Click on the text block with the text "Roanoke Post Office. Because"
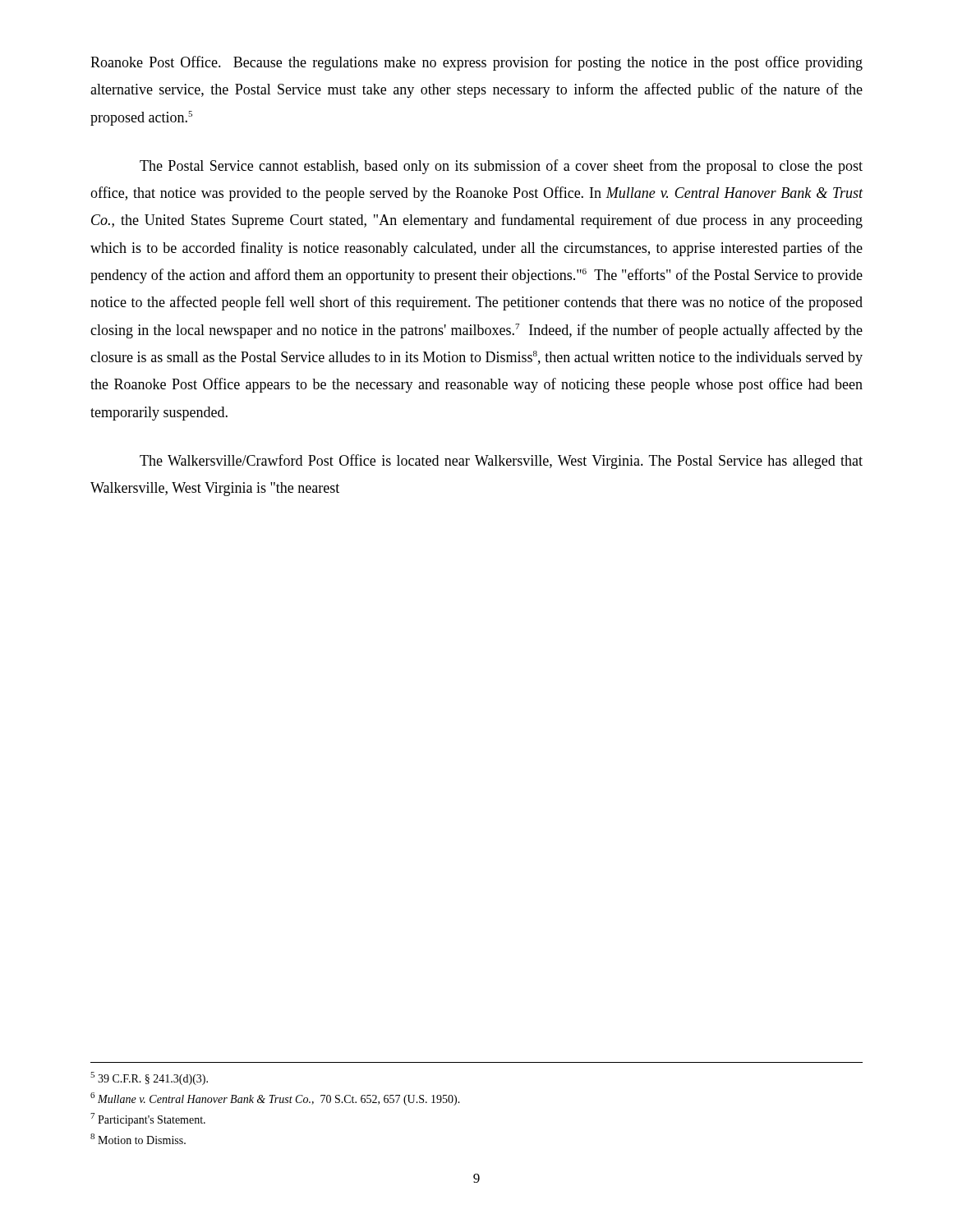 (x=476, y=90)
